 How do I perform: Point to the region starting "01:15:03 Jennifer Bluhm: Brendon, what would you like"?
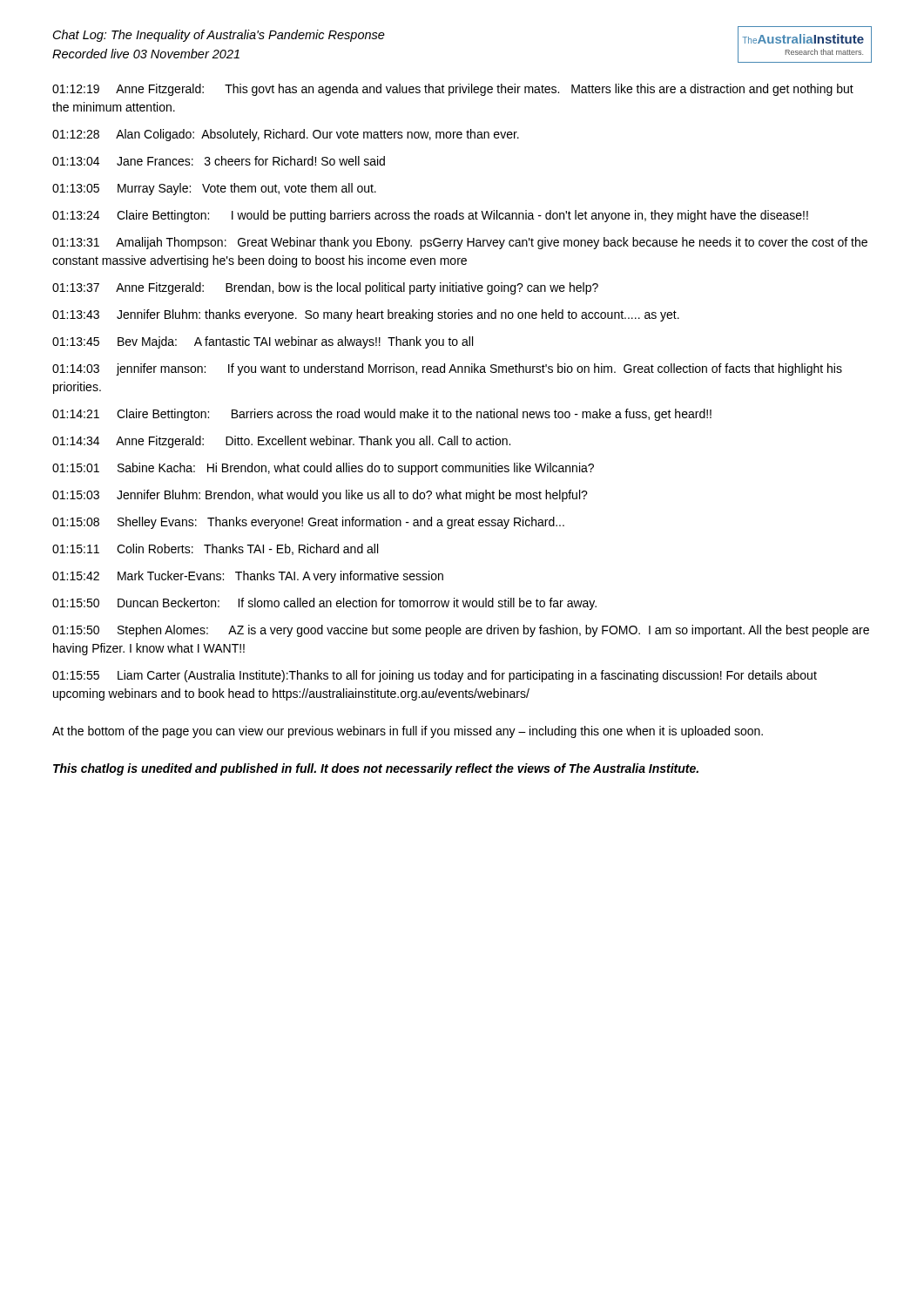[320, 495]
